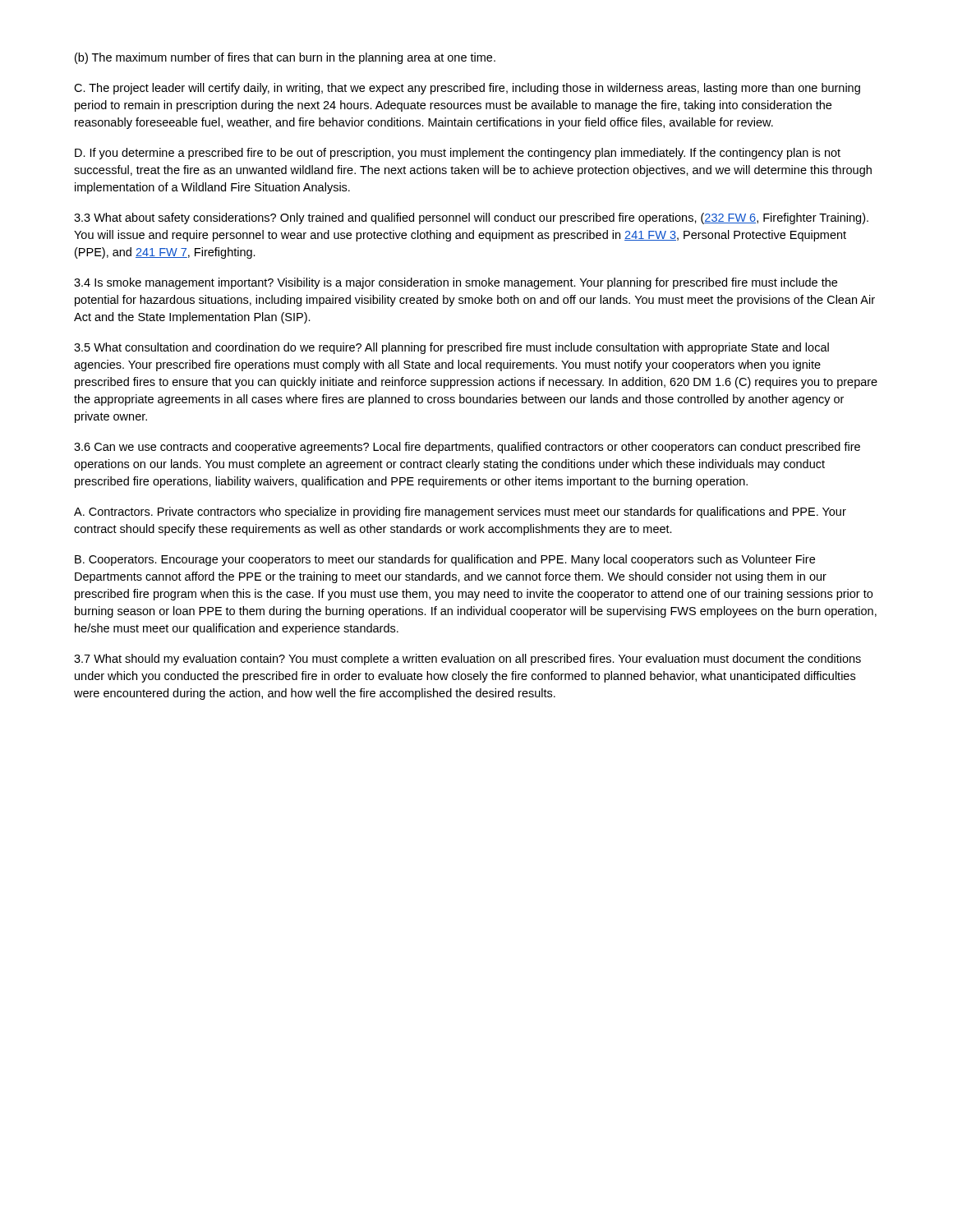Find the text block that reads "(b) The maximum"
This screenshot has height=1232, width=953.
click(x=285, y=57)
